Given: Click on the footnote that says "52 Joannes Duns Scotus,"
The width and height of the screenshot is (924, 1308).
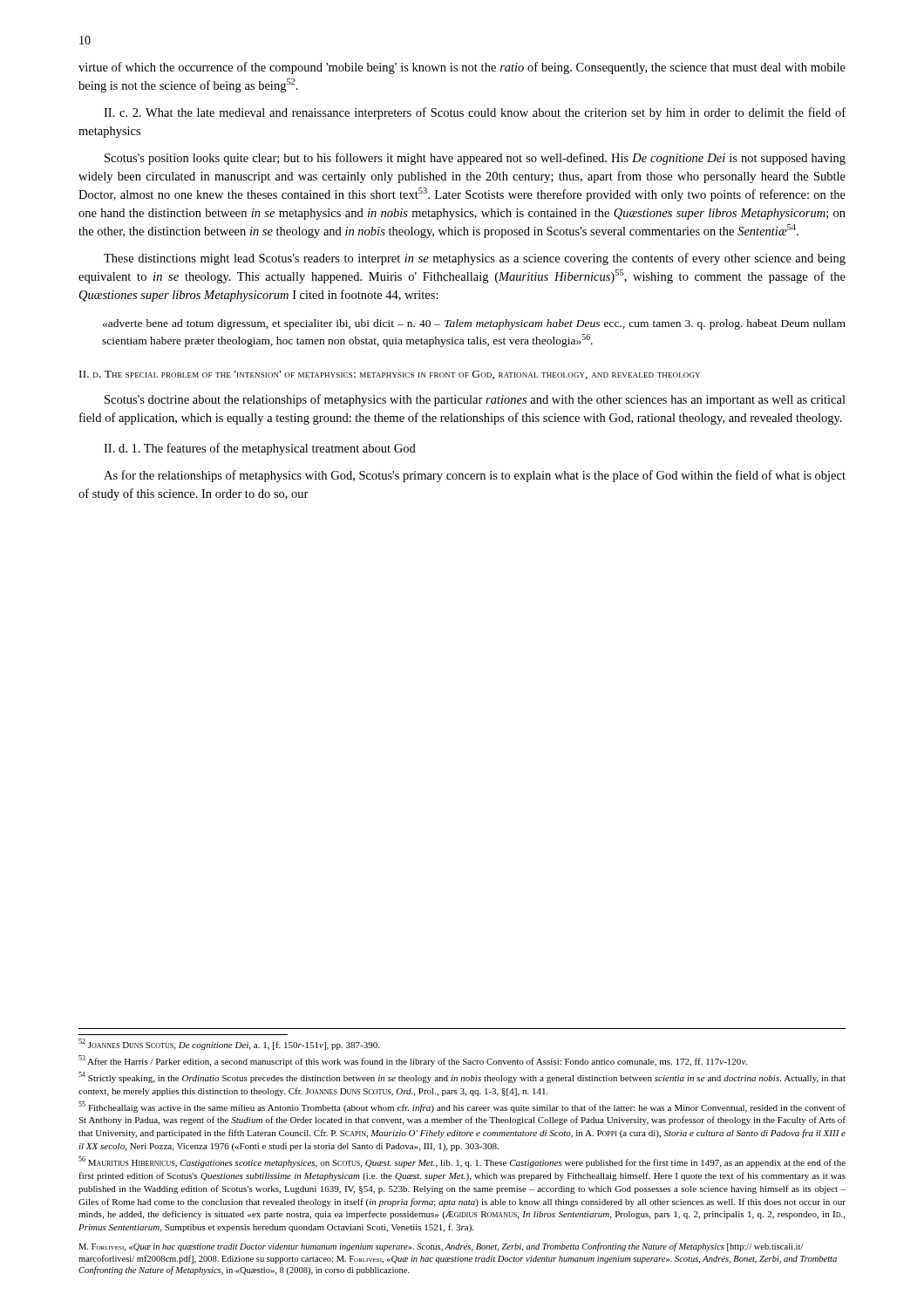Looking at the screenshot, I should 229,1044.
